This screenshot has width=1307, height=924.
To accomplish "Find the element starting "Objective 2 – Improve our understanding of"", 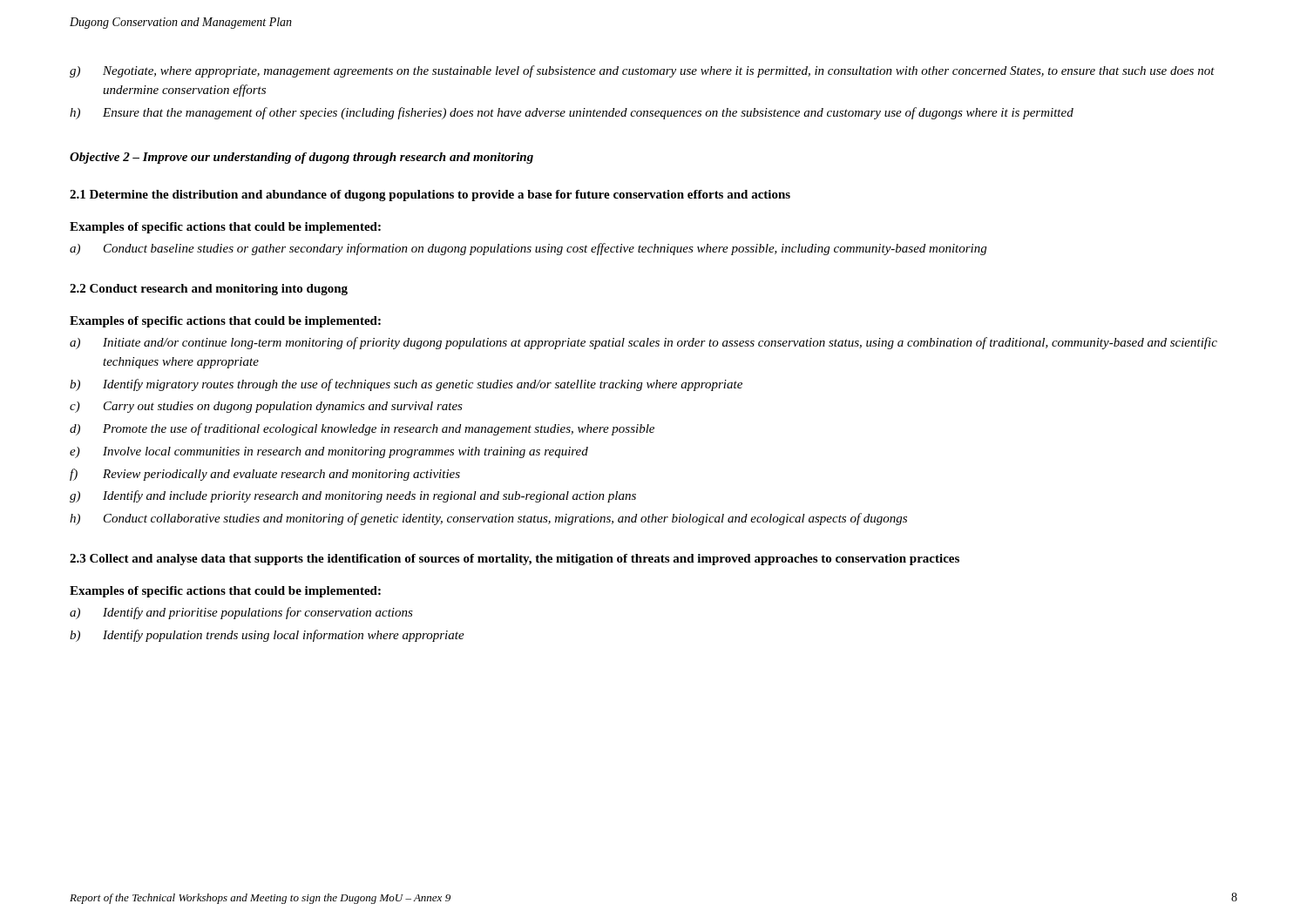I will [x=302, y=157].
